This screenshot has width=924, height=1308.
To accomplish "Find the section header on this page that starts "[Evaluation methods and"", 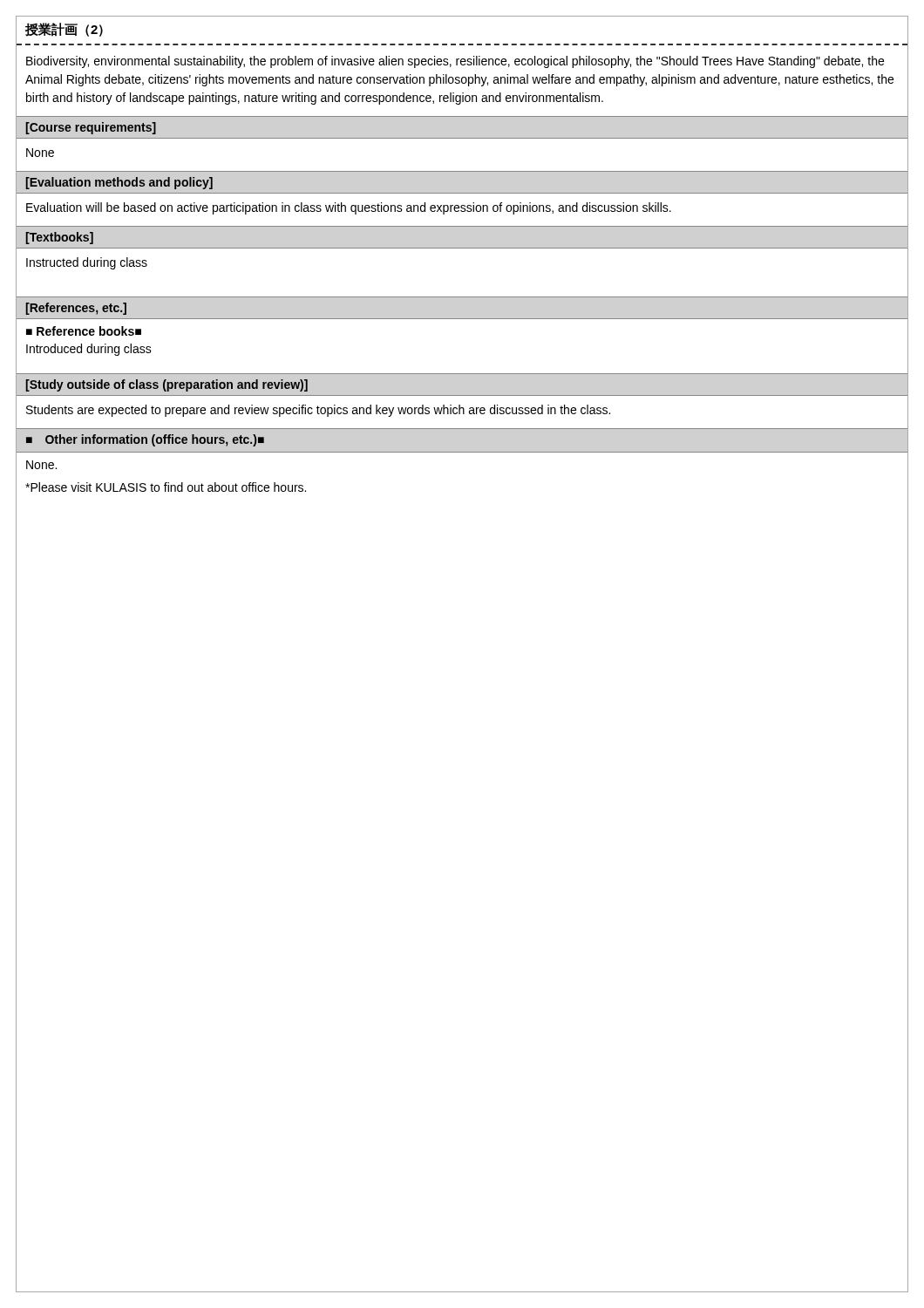I will [119, 182].
